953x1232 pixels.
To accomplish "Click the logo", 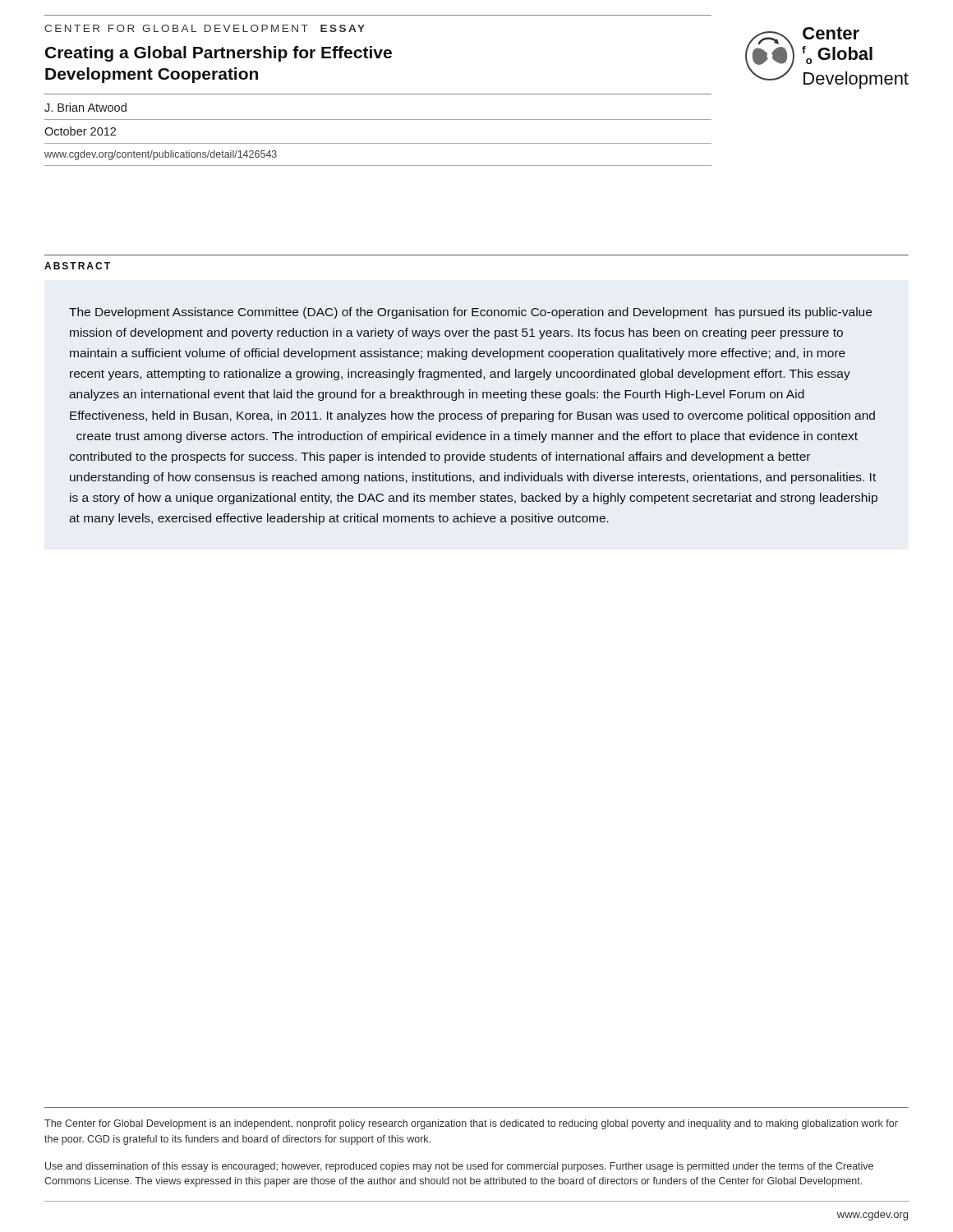I will click(827, 56).
